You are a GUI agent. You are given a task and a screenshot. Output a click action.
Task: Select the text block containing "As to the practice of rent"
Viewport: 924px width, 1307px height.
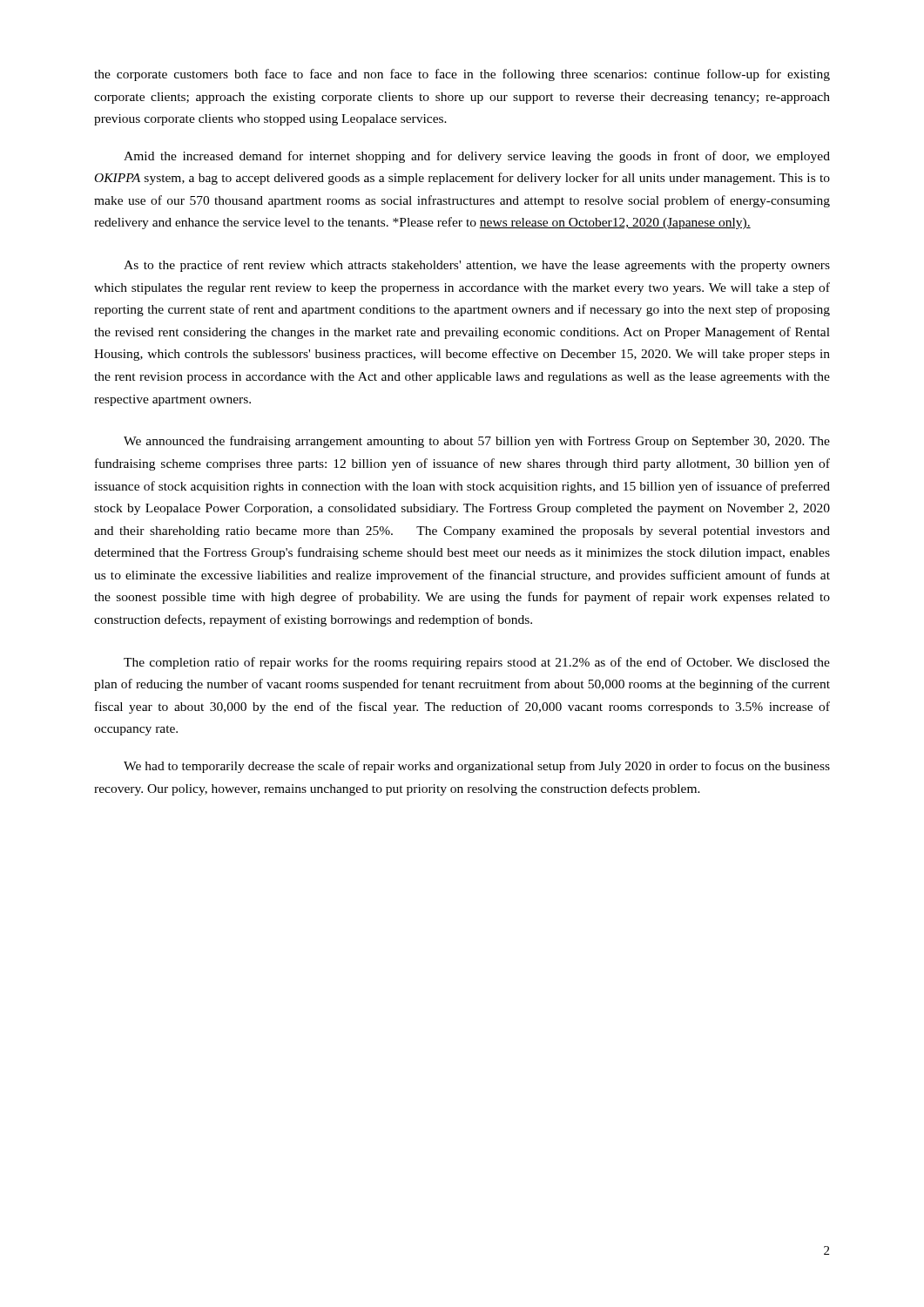click(462, 332)
